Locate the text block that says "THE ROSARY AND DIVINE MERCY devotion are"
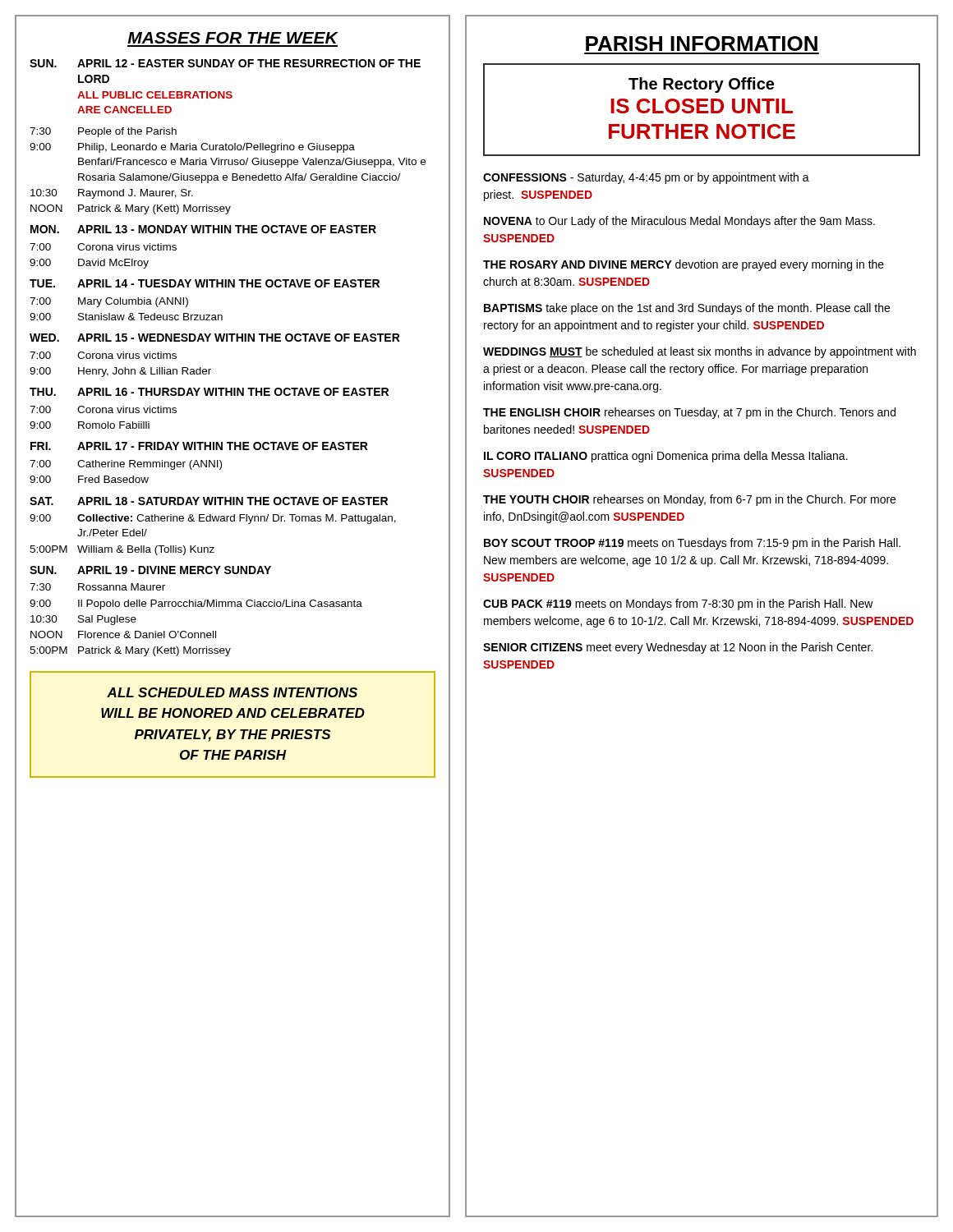Image resolution: width=953 pixels, height=1232 pixels. (x=684, y=273)
